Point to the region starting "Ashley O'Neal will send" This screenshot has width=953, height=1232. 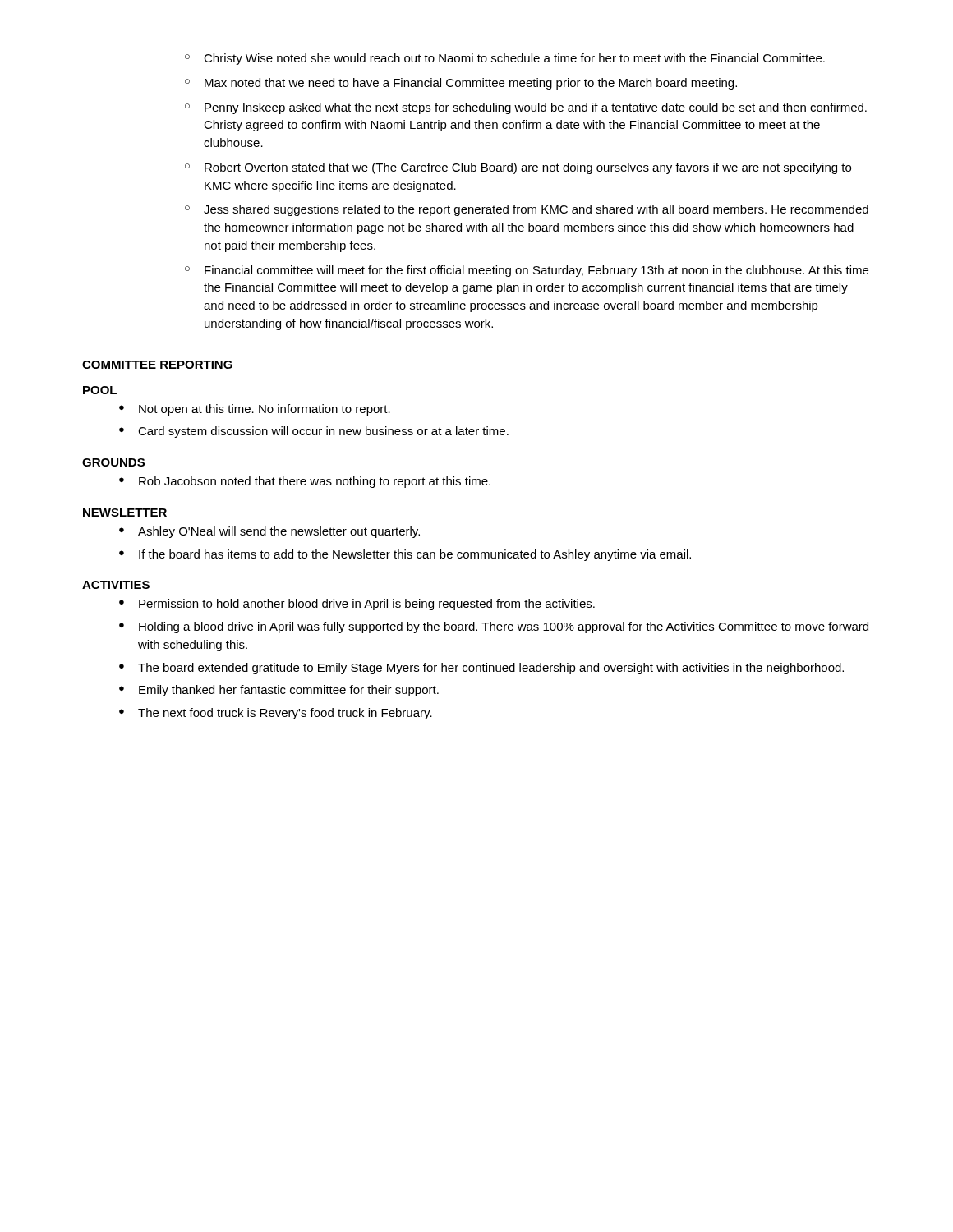(x=476, y=542)
